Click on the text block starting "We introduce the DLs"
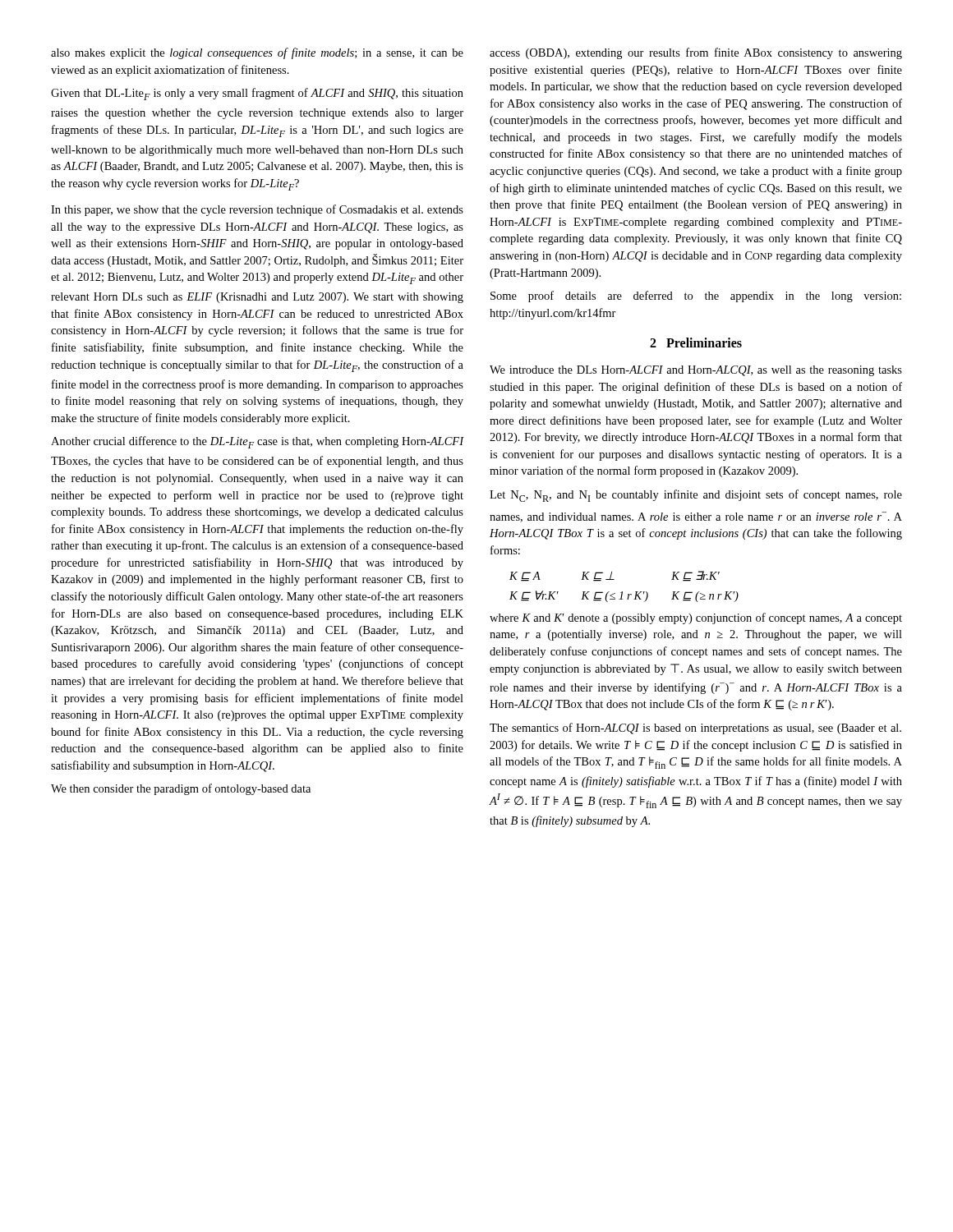The height and width of the screenshot is (1232, 953). click(x=696, y=420)
